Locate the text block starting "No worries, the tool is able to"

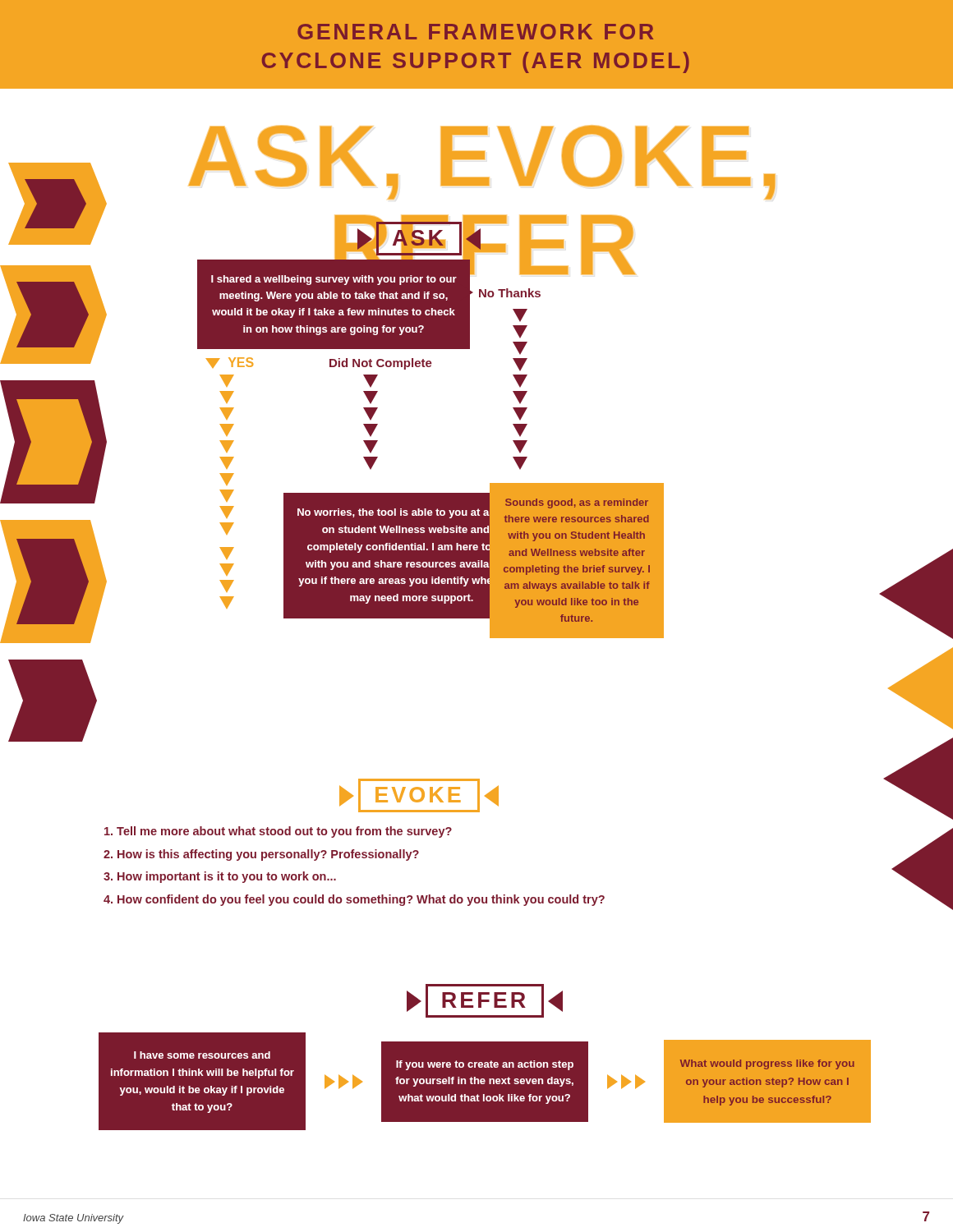pos(412,555)
